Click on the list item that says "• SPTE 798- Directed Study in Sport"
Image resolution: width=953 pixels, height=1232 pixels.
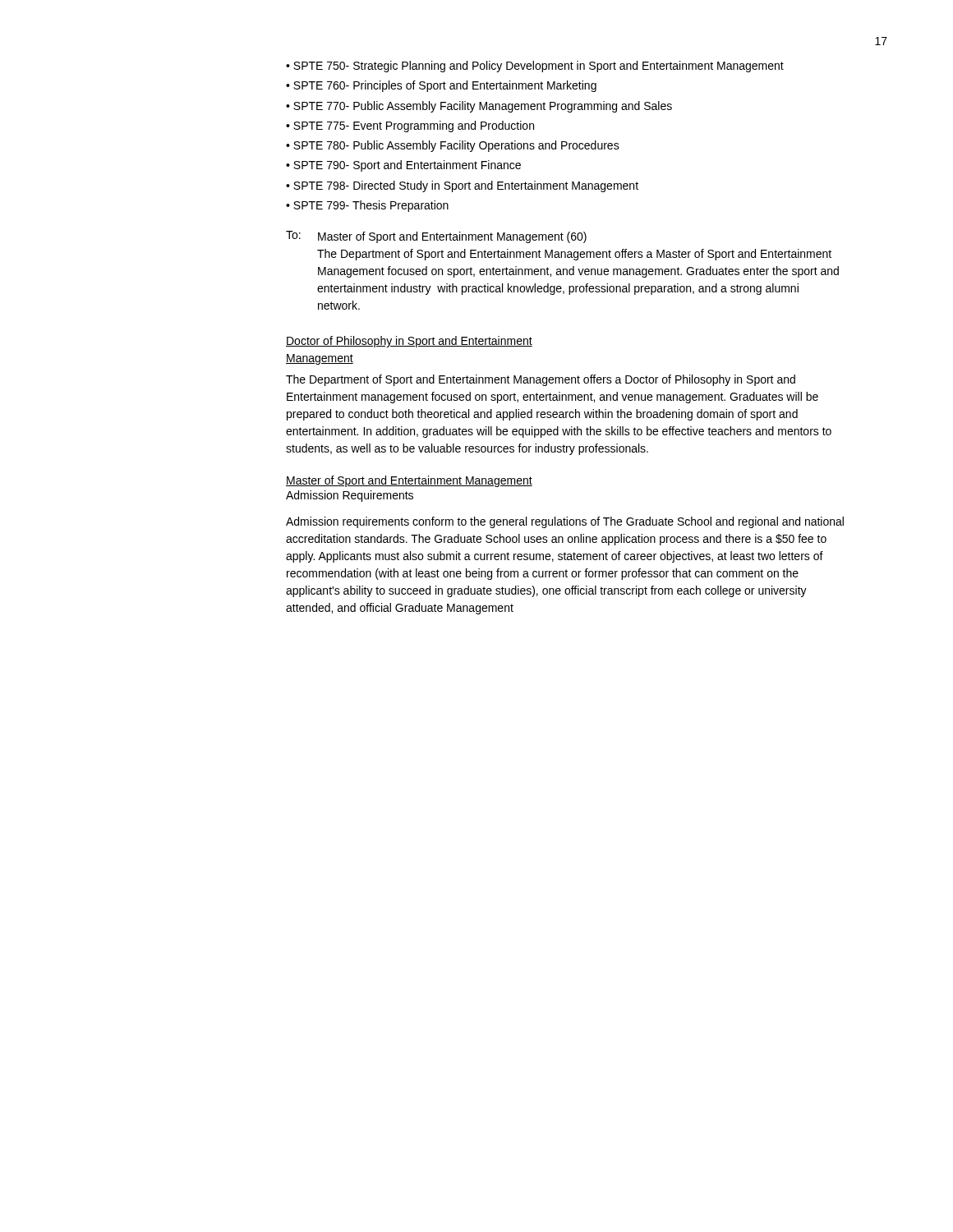(x=462, y=185)
